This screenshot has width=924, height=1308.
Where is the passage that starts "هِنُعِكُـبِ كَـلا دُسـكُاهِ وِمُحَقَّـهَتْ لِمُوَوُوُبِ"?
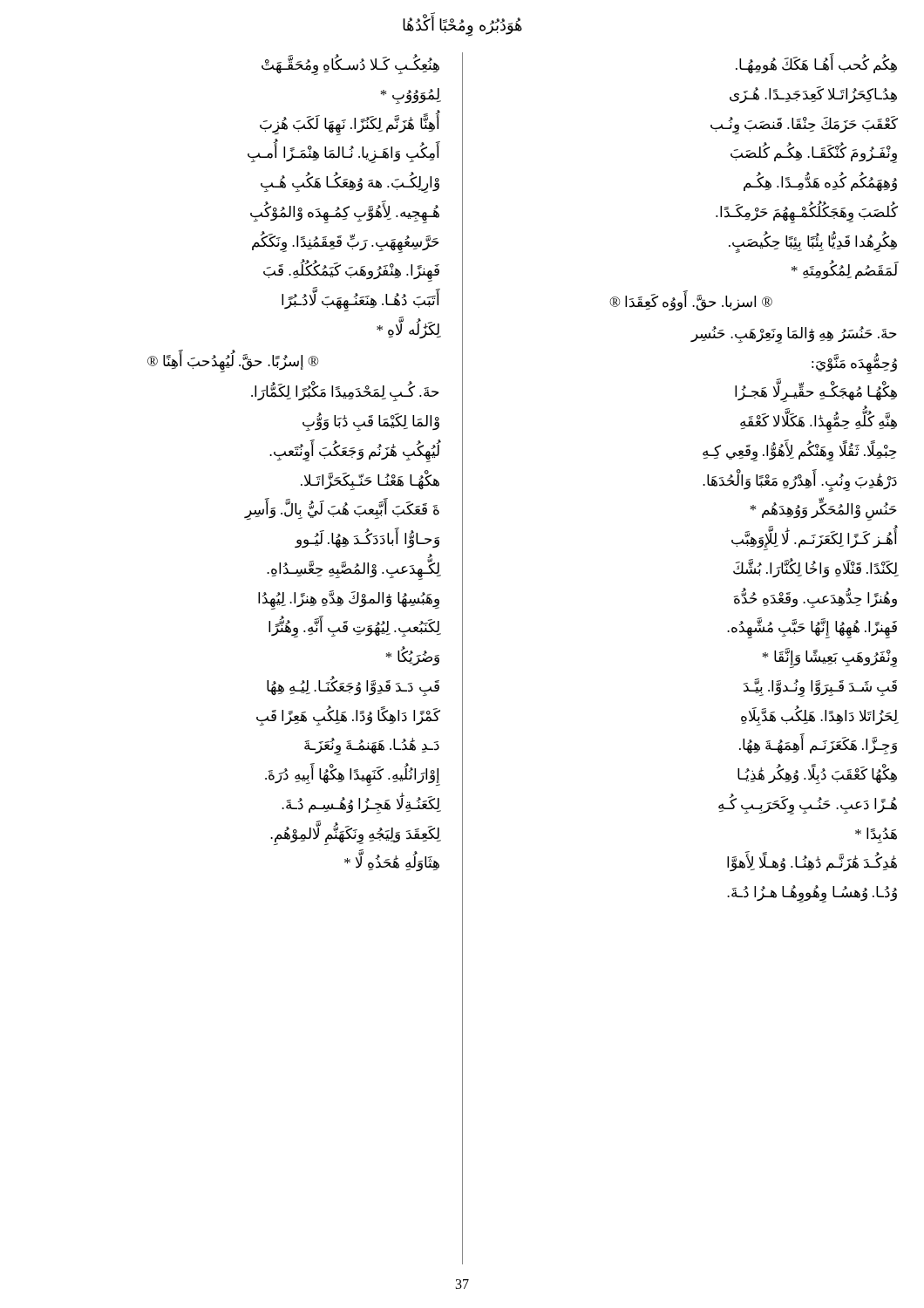(x=350, y=65)
